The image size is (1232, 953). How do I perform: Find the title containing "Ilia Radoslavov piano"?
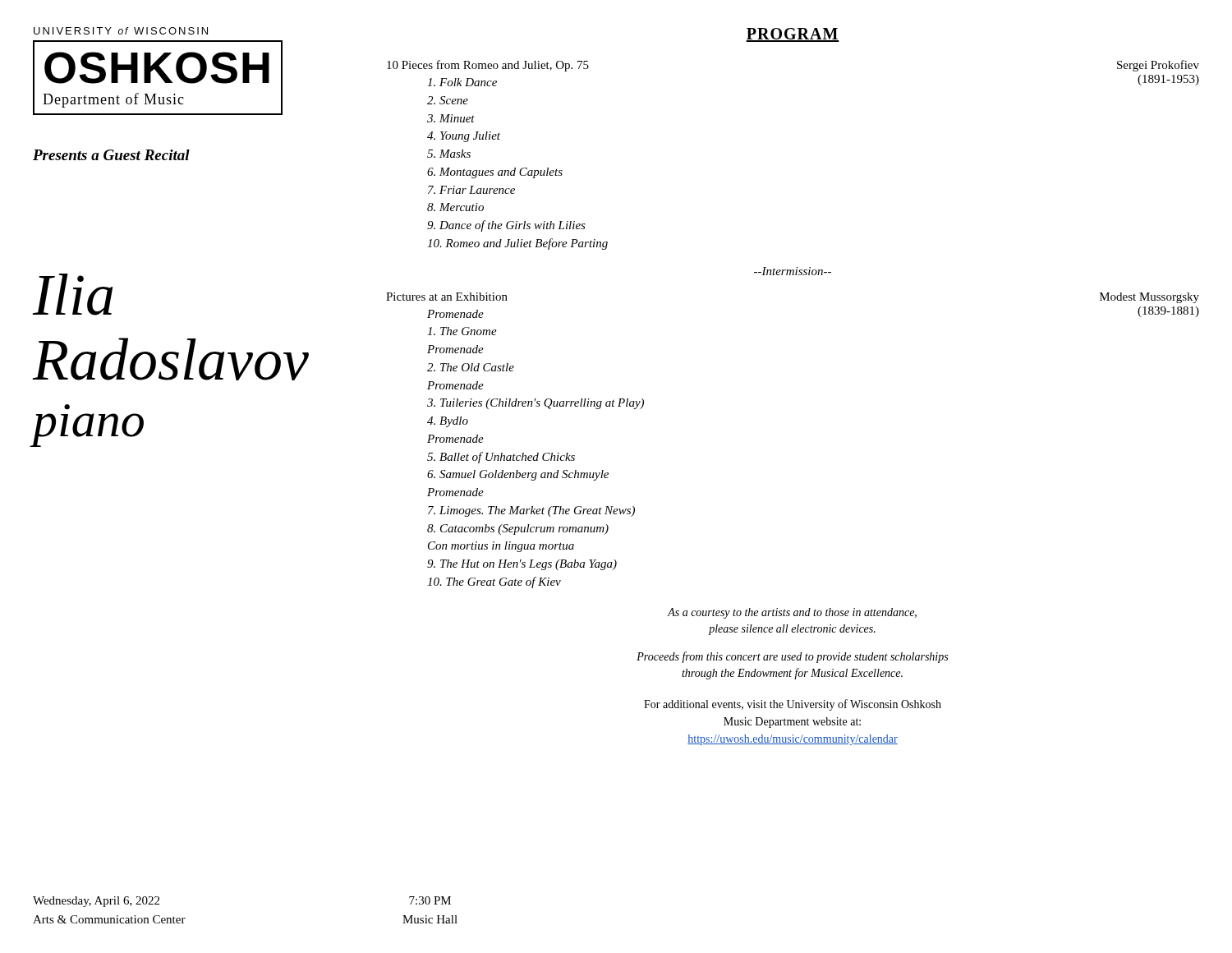click(x=189, y=355)
